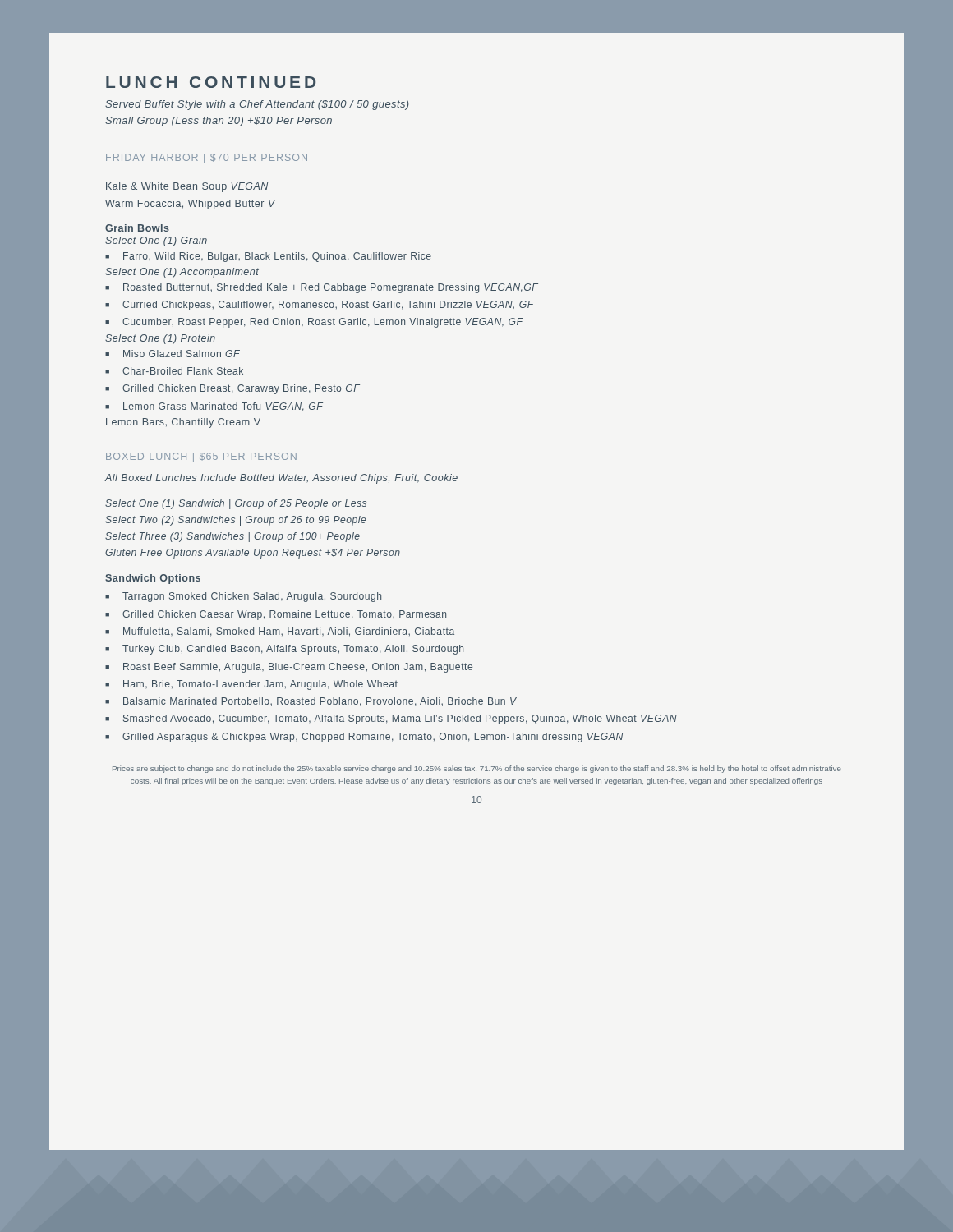Point to the passage starting "■ Grilled Chicken Breast, Caraway Brine, Pesto"
Viewport: 953px width, 1232px height.
point(233,389)
